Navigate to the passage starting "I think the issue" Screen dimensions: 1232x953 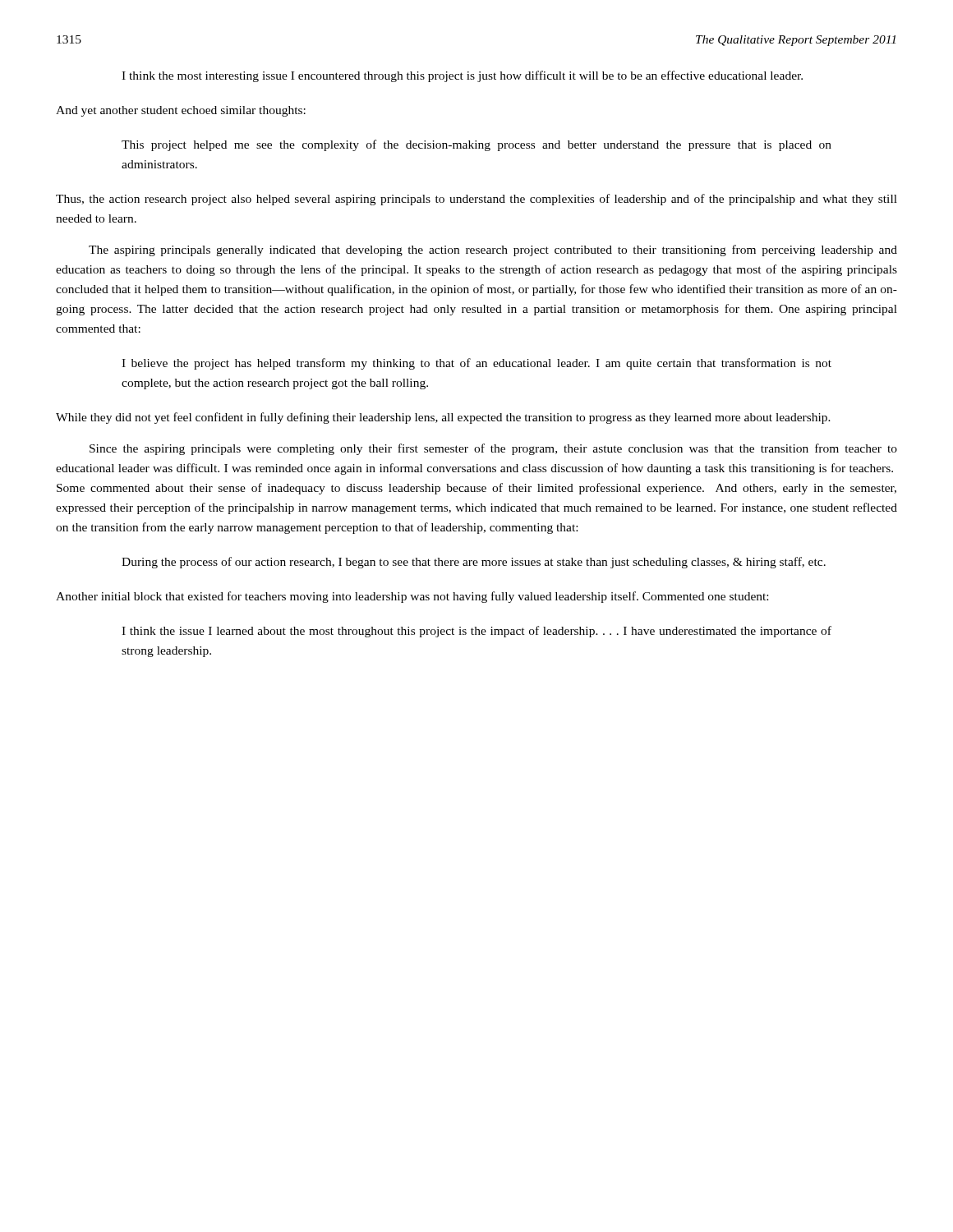click(476, 641)
